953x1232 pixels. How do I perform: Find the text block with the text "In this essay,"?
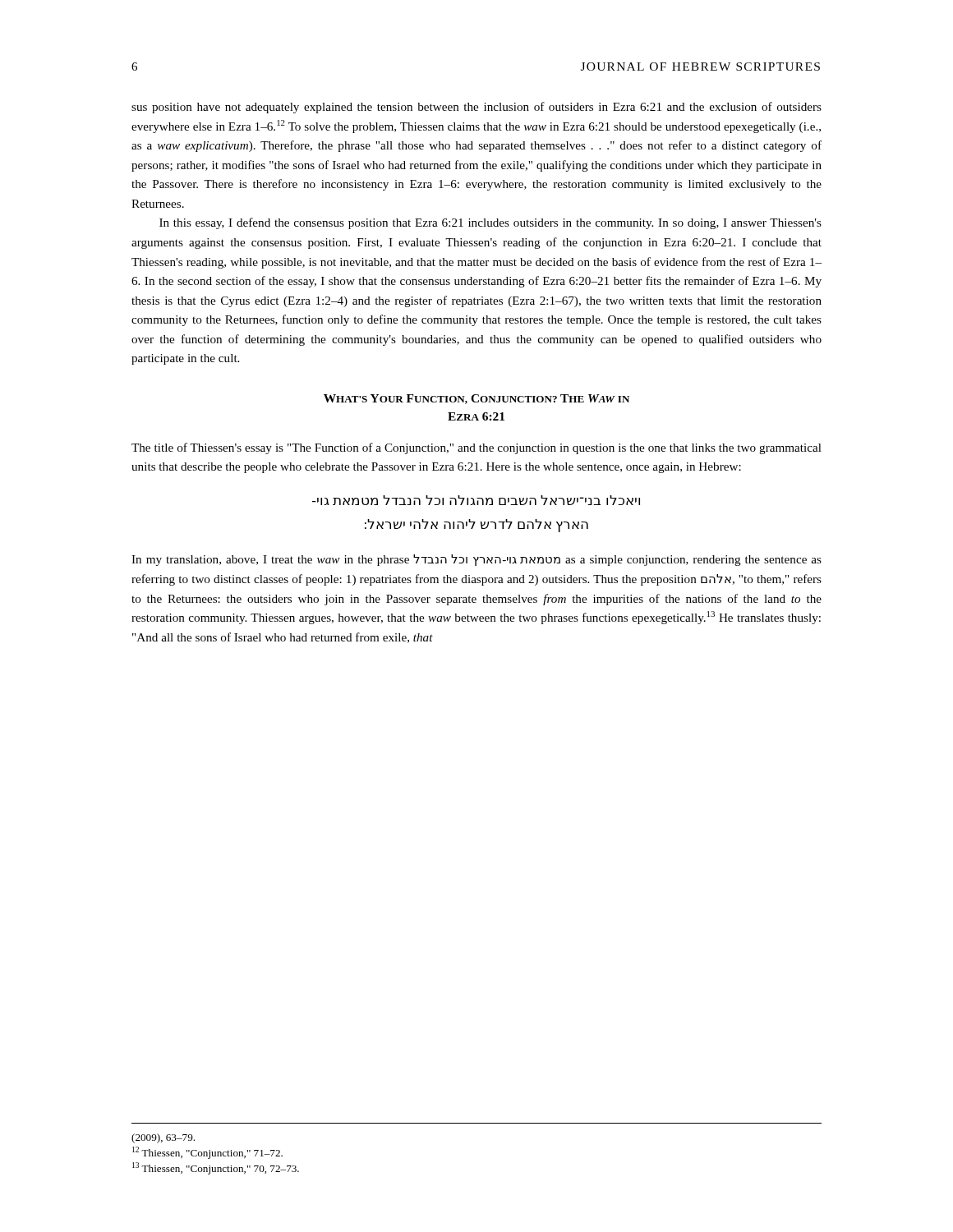[476, 290]
